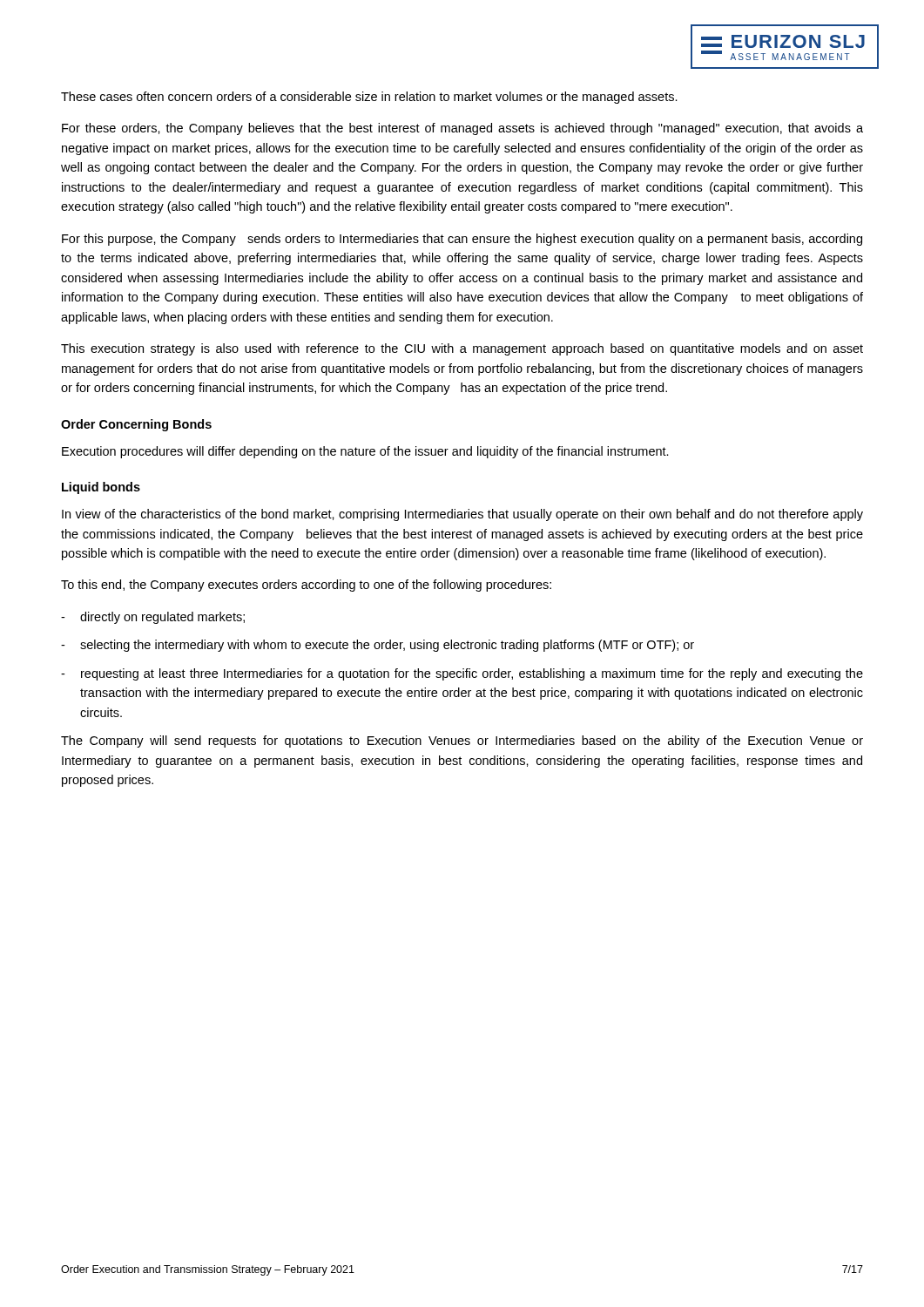Locate the text block starting "Order Concerning Bonds"
This screenshot has height=1307, width=924.
136,424
